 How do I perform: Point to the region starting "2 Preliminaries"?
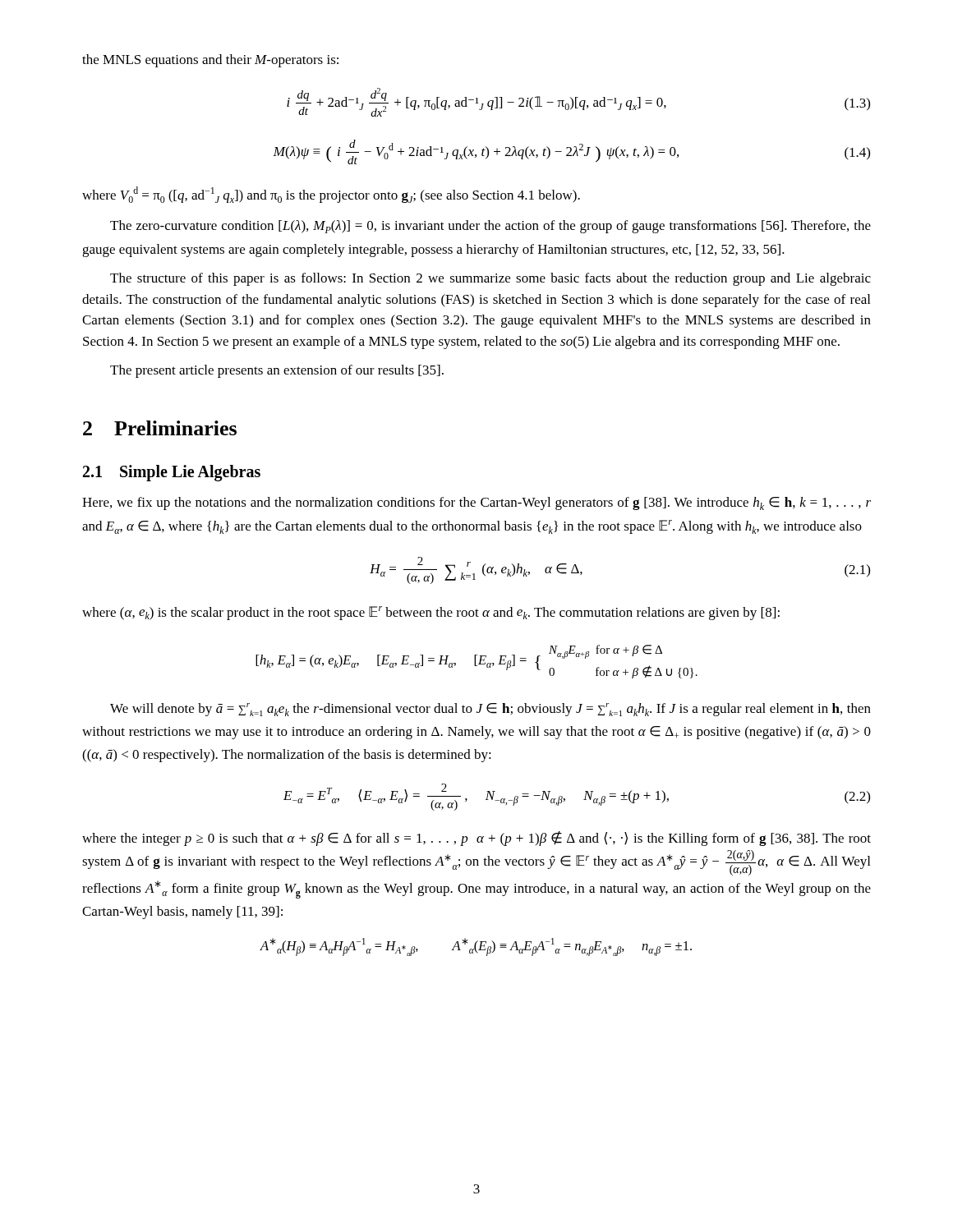coord(160,428)
